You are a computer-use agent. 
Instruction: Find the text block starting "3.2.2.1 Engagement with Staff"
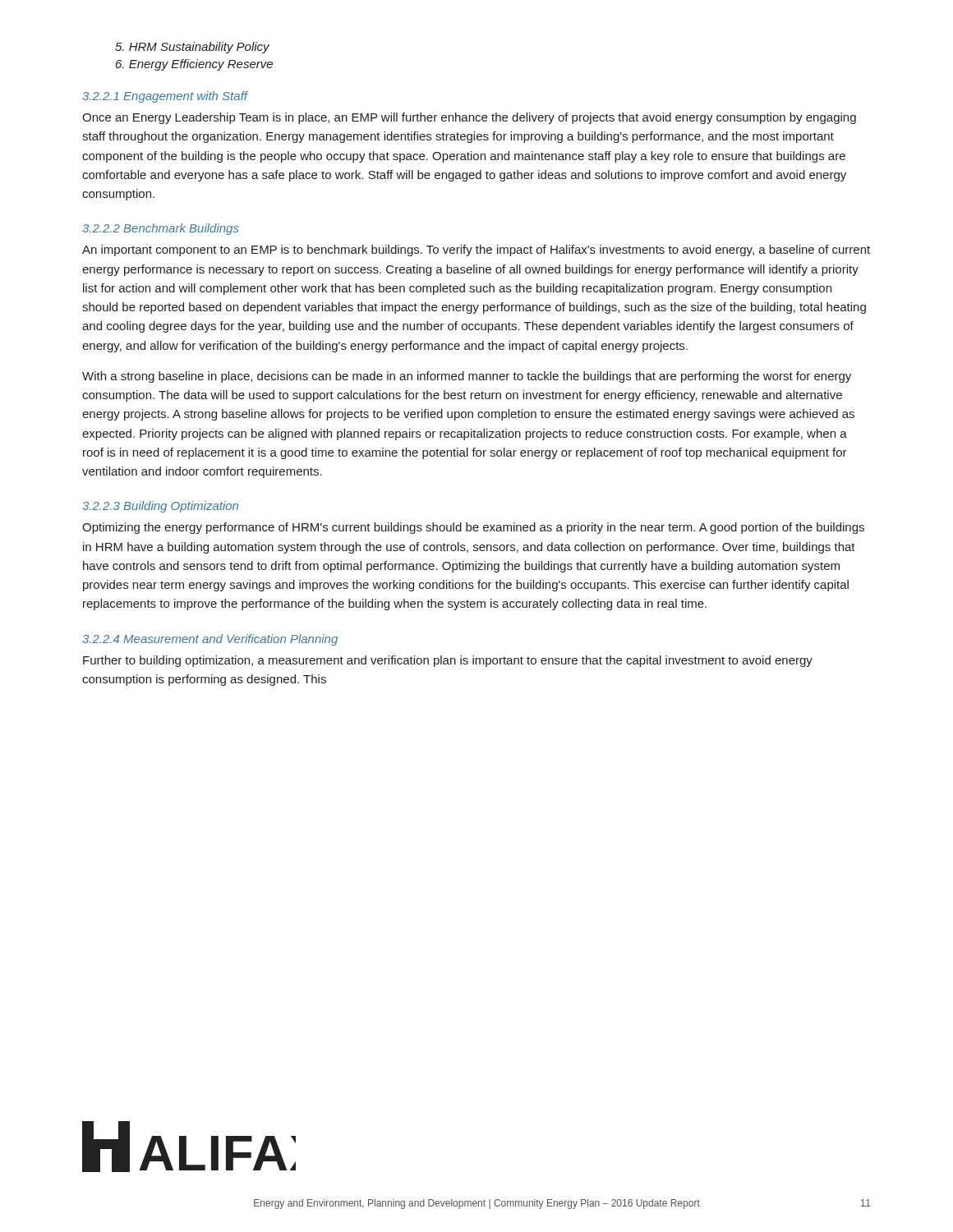165,96
